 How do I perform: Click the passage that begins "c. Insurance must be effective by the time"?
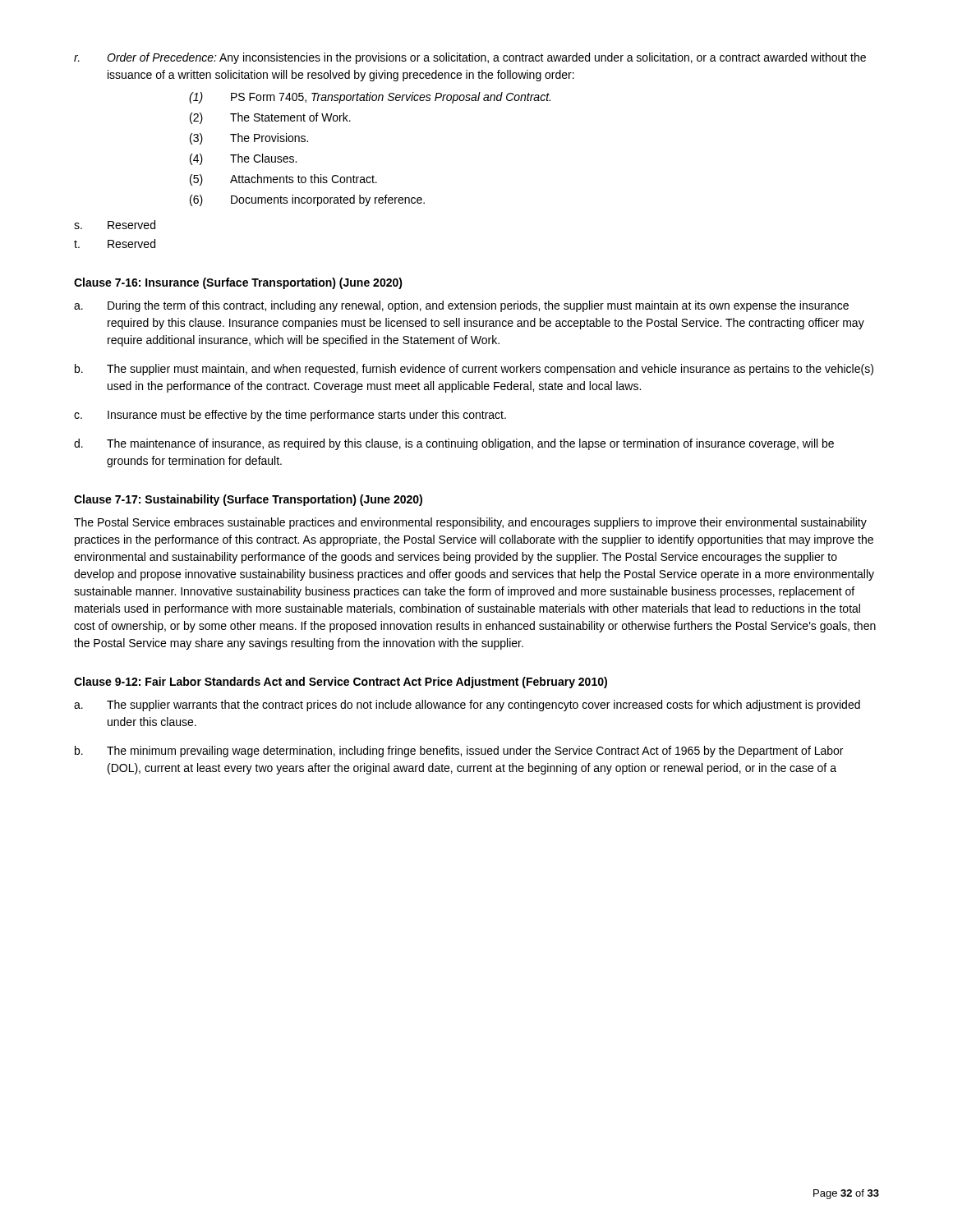pos(476,415)
